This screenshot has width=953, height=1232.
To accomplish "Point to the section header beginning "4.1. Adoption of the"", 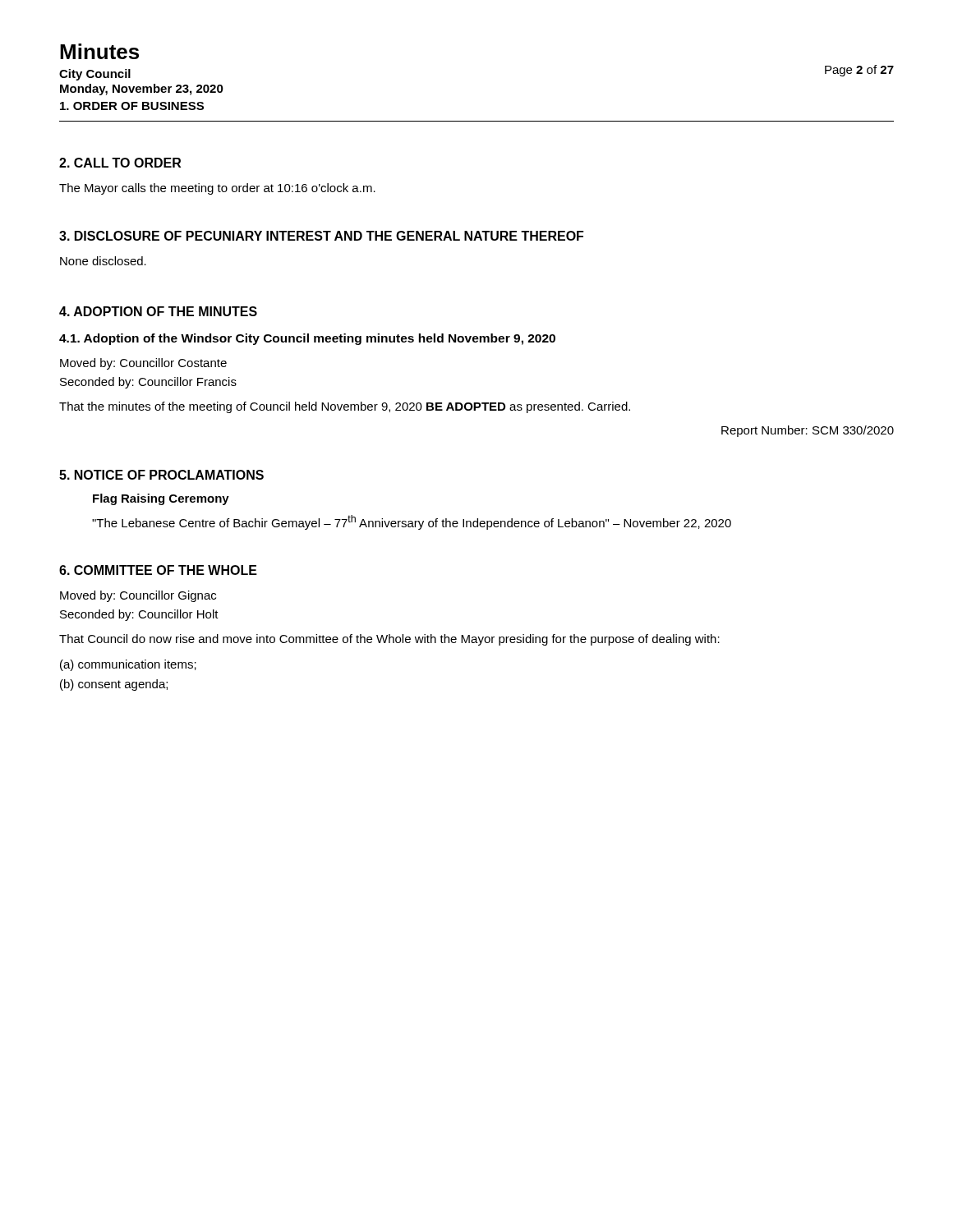I will [x=308, y=338].
